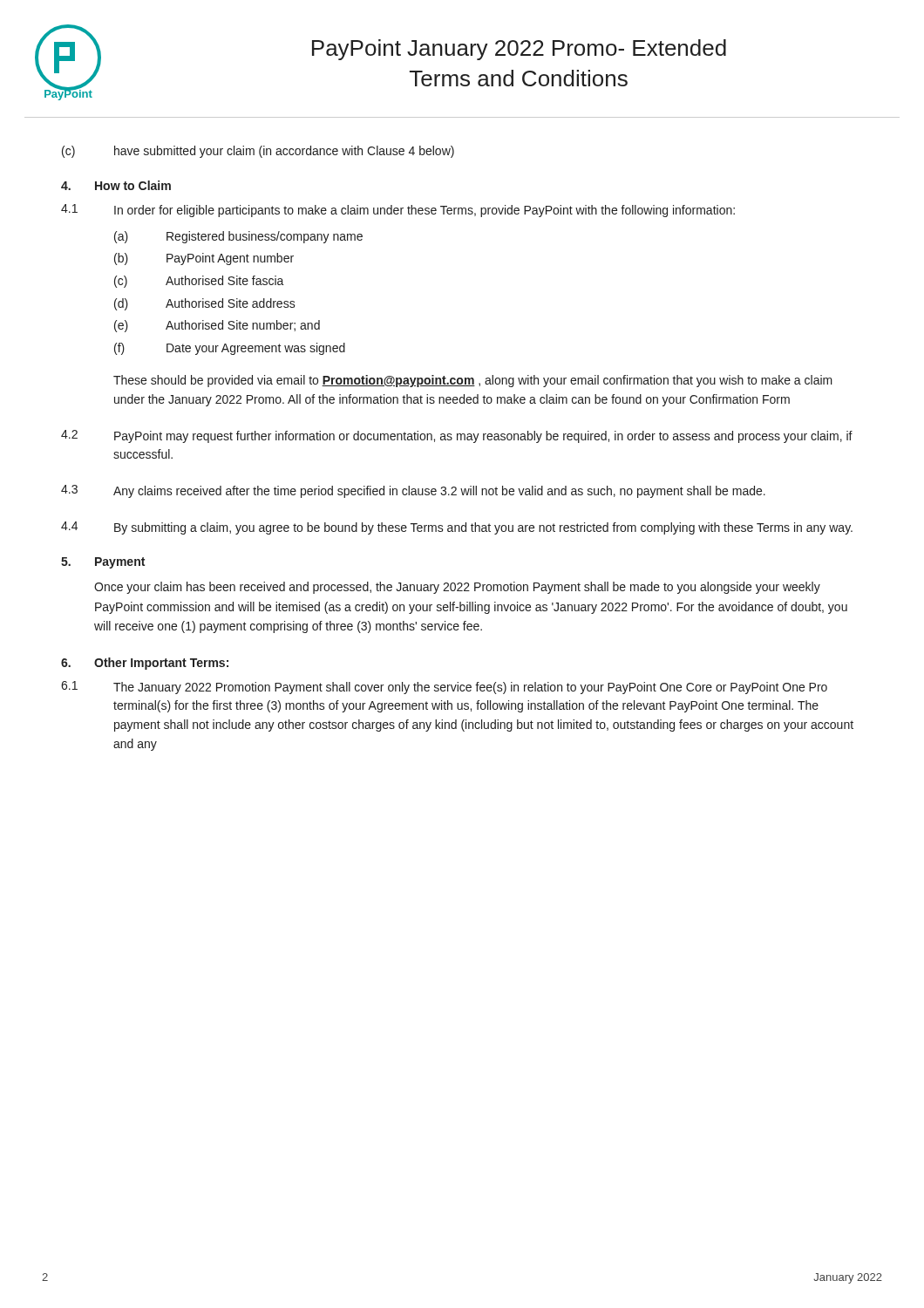
Task: Select the text block that reads "Once your claim has been"
Action: [479, 607]
